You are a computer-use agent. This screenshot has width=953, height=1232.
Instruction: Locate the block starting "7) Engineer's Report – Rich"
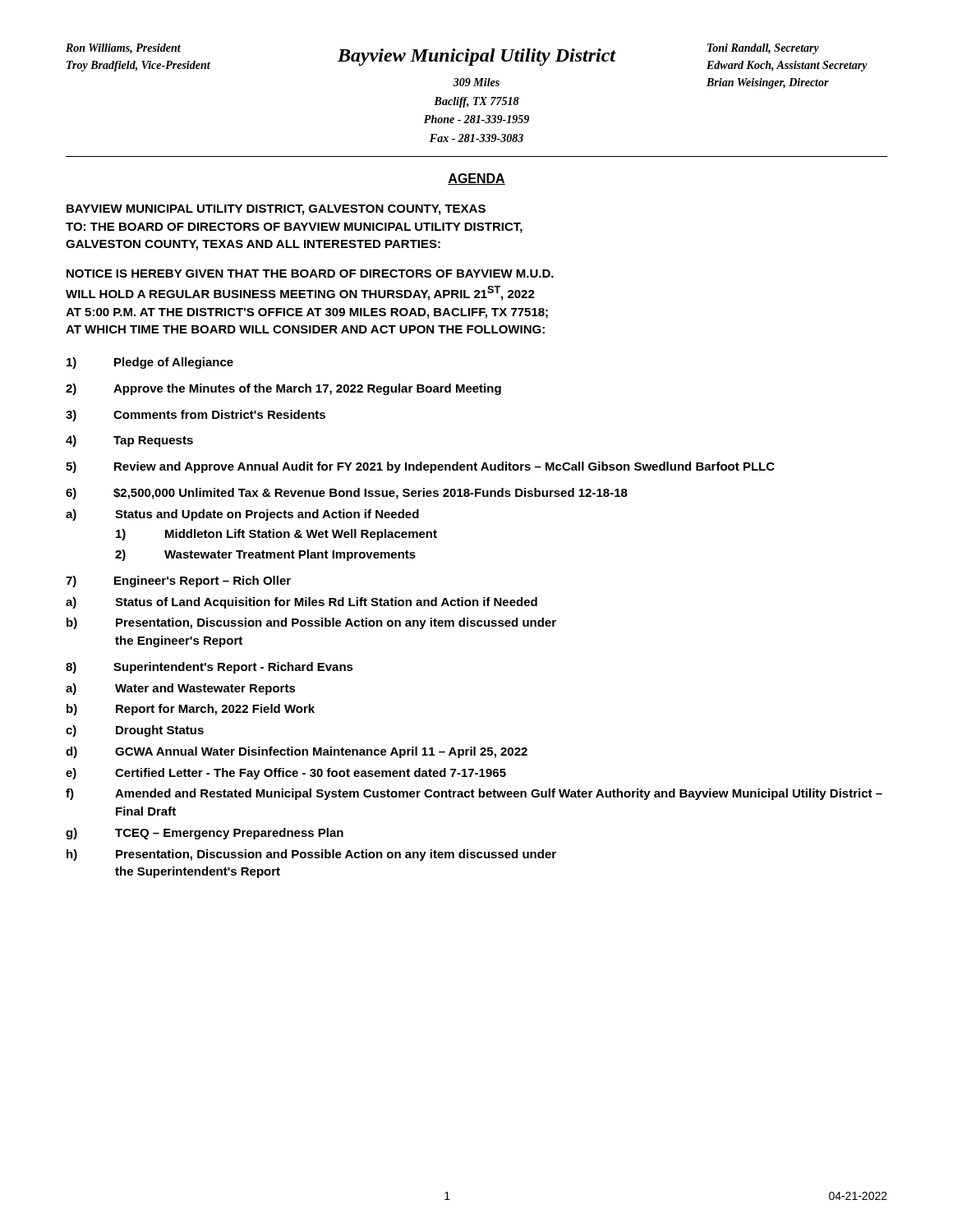tap(476, 611)
